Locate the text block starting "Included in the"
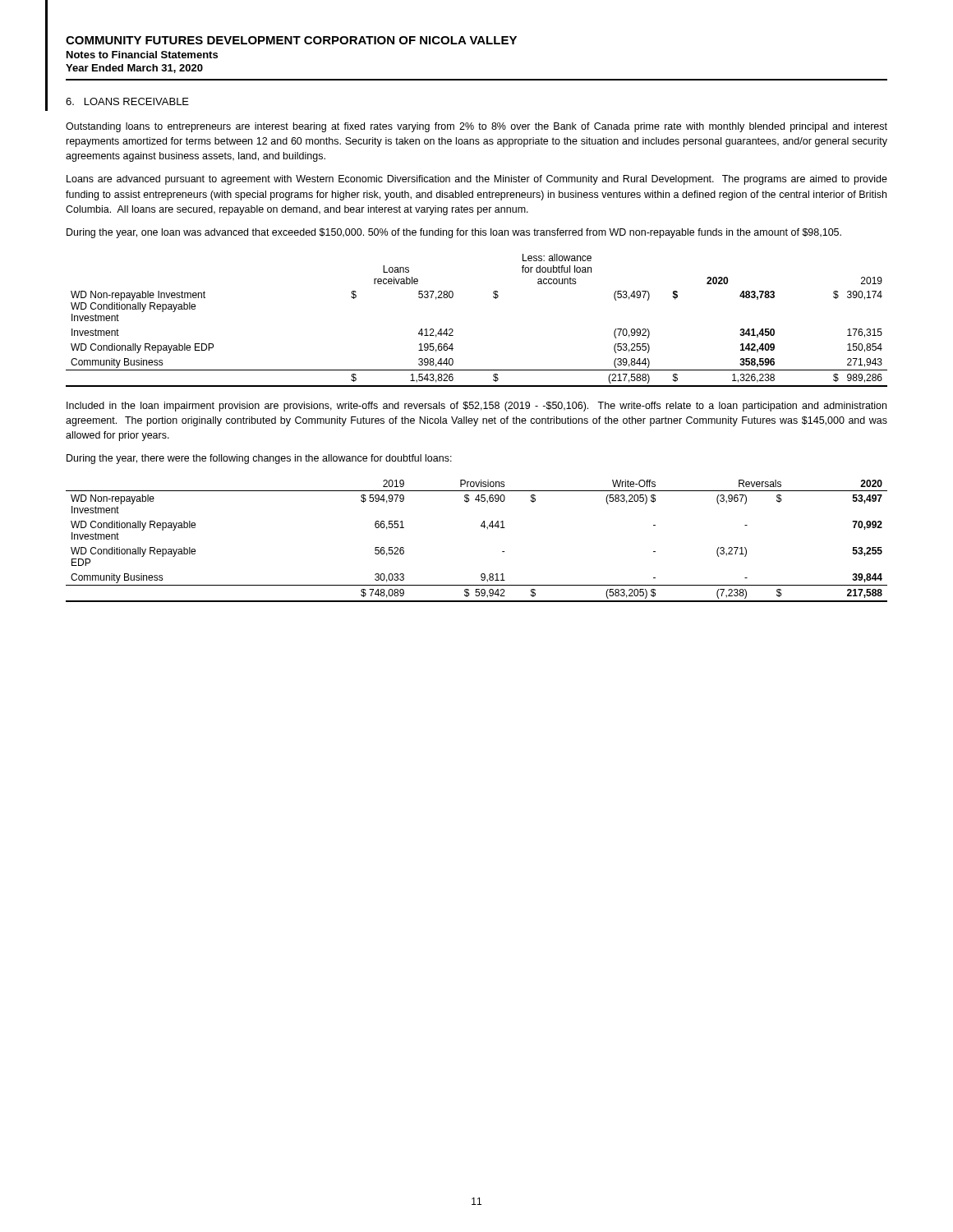The height and width of the screenshot is (1232, 953). (476, 421)
